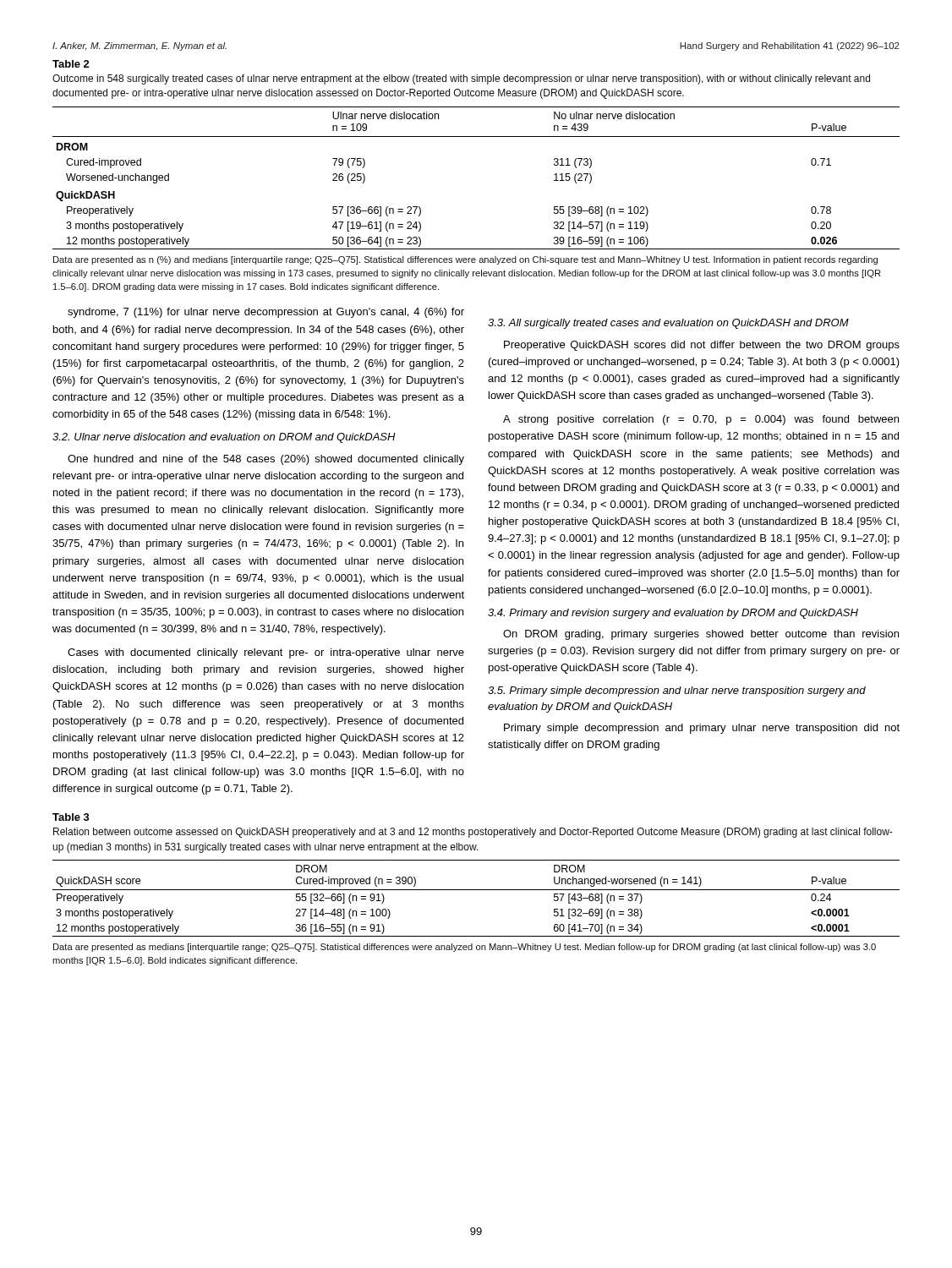Find the text starting "Data are presented as medians [interquartile"
Viewport: 952px width, 1268px height.
pos(464,954)
